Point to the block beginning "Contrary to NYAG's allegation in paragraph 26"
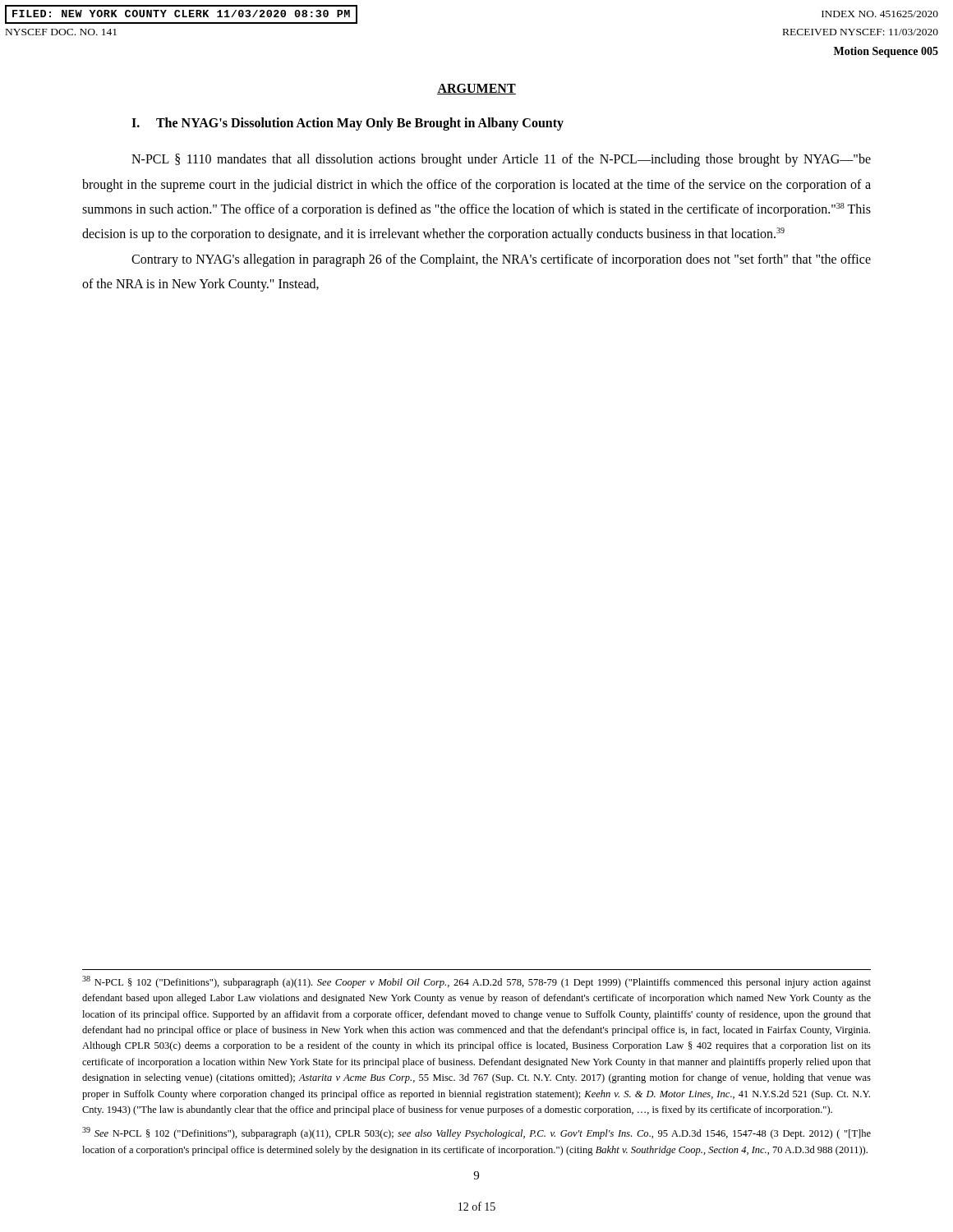Screen dimensions: 1232x953 click(476, 271)
